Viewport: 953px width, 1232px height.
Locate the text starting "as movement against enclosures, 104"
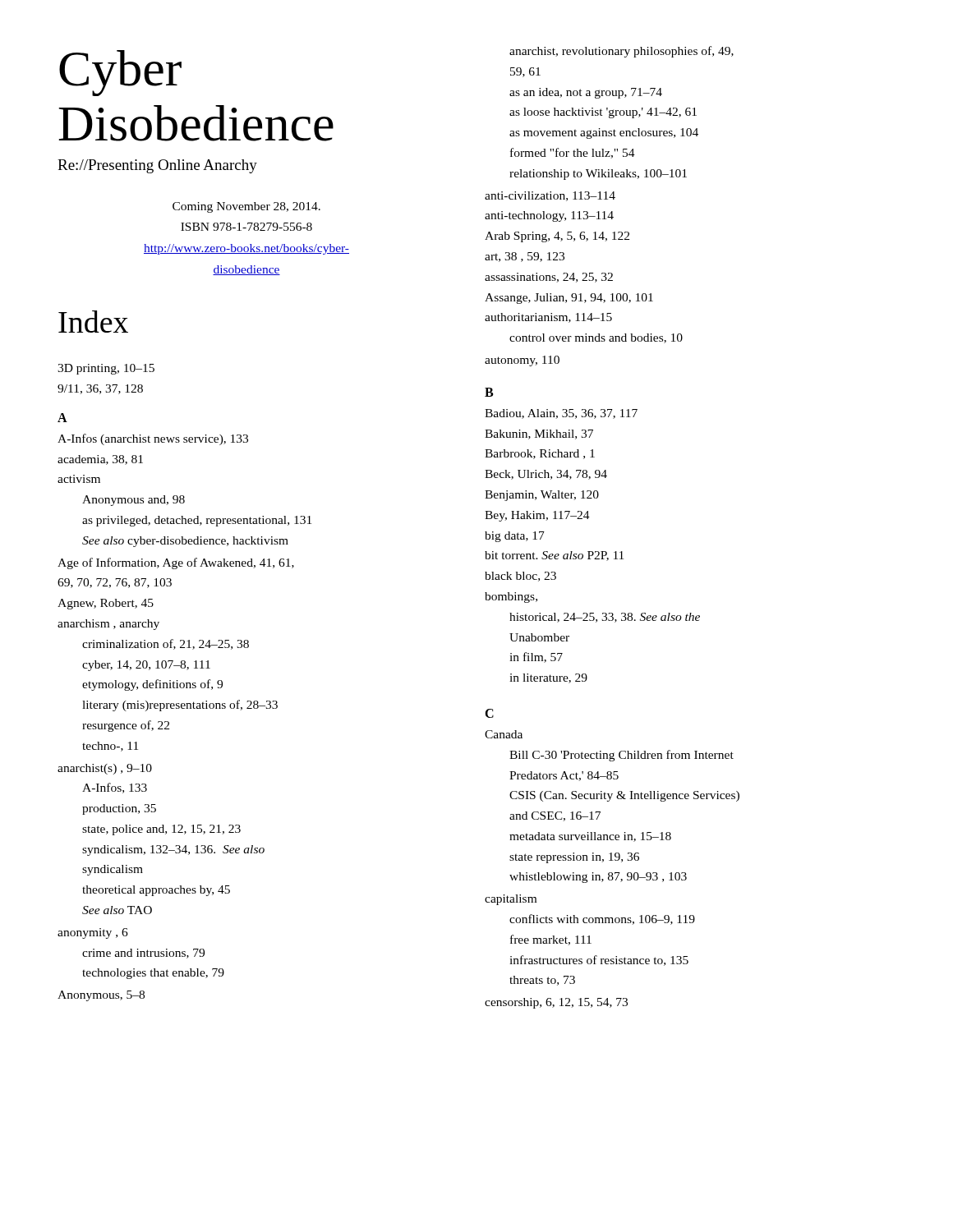click(604, 132)
